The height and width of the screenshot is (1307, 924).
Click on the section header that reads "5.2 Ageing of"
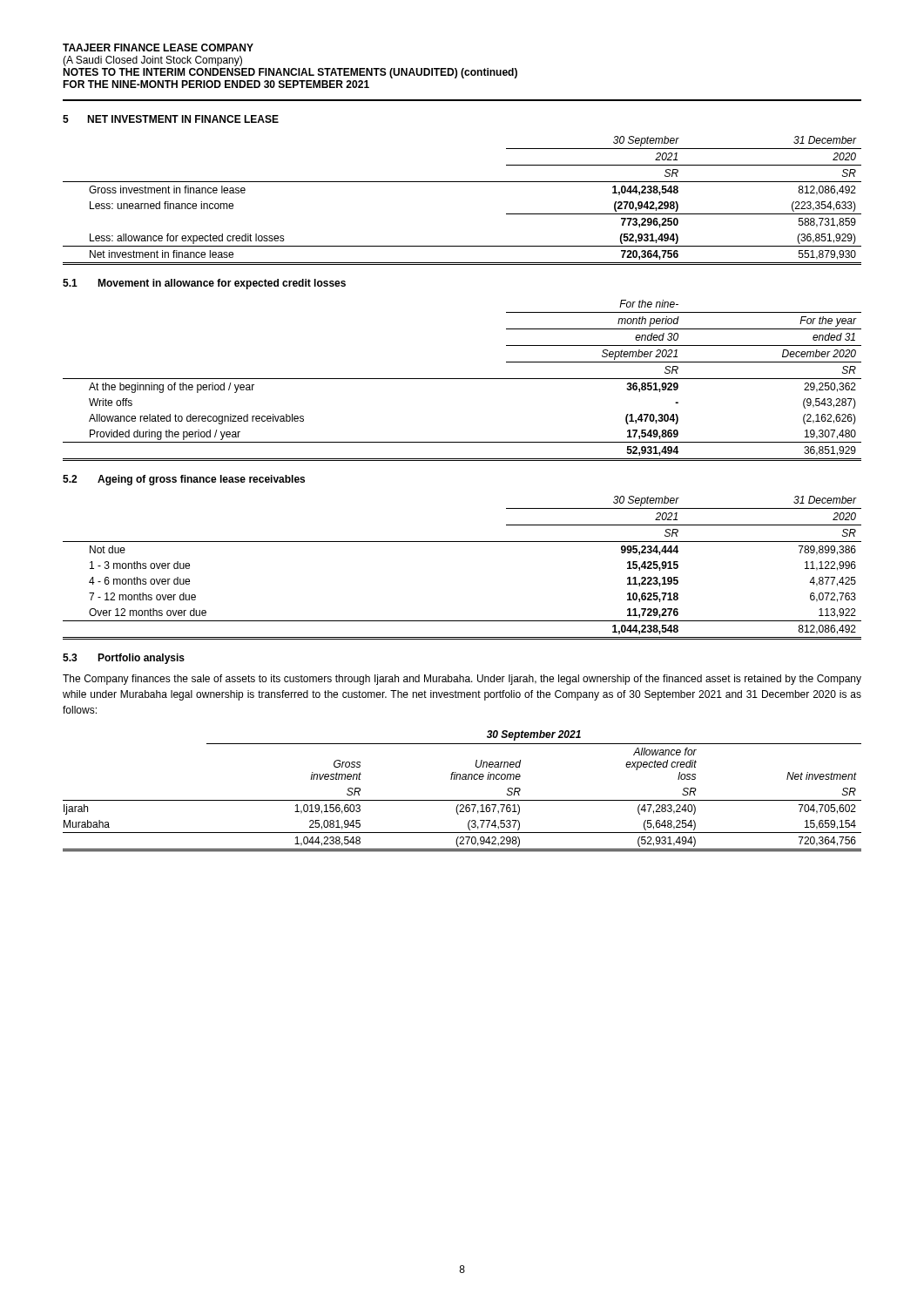[x=184, y=479]
